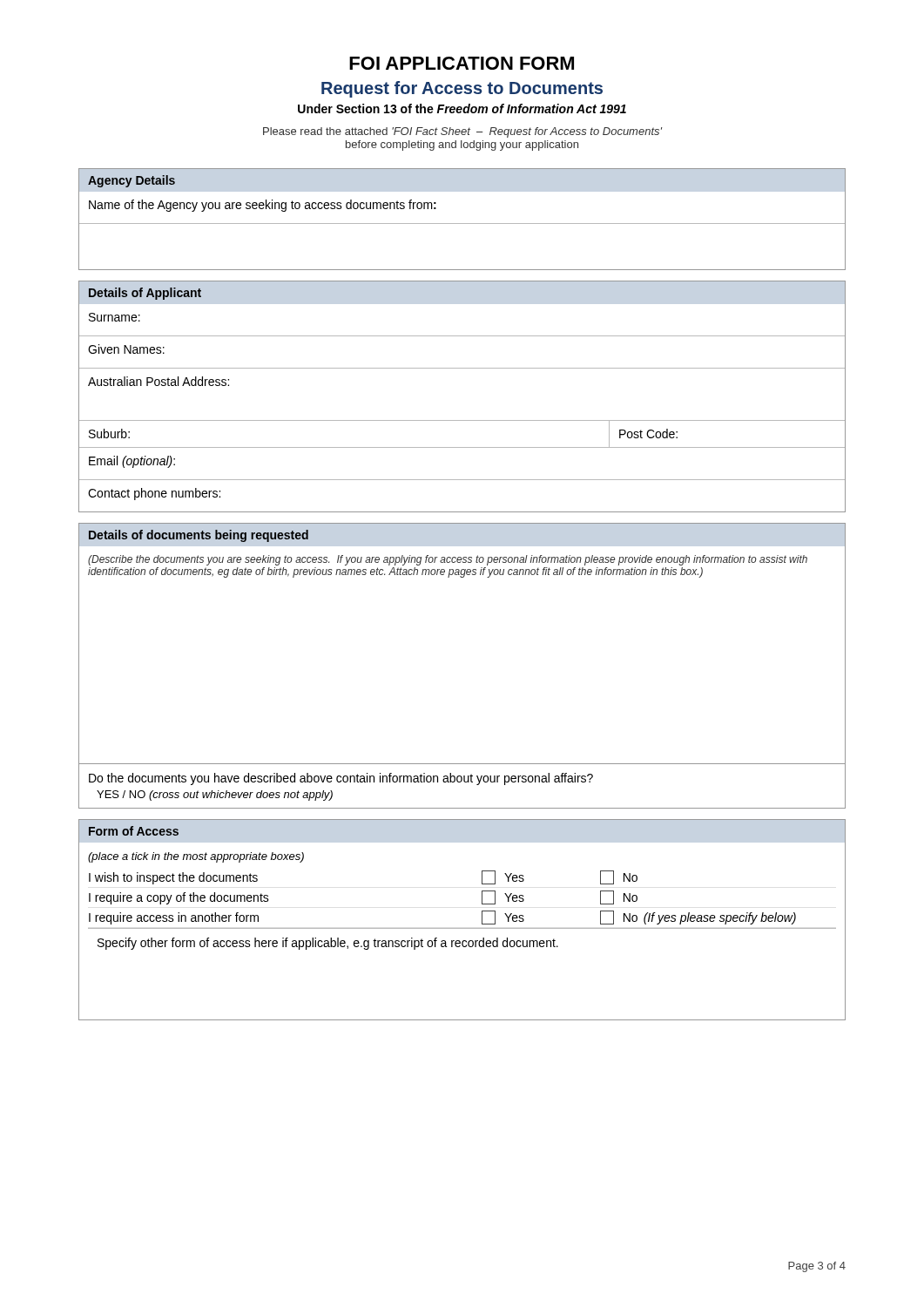Find the text block with the text "I require a"
The image size is (924, 1307).
tap(181, 897)
